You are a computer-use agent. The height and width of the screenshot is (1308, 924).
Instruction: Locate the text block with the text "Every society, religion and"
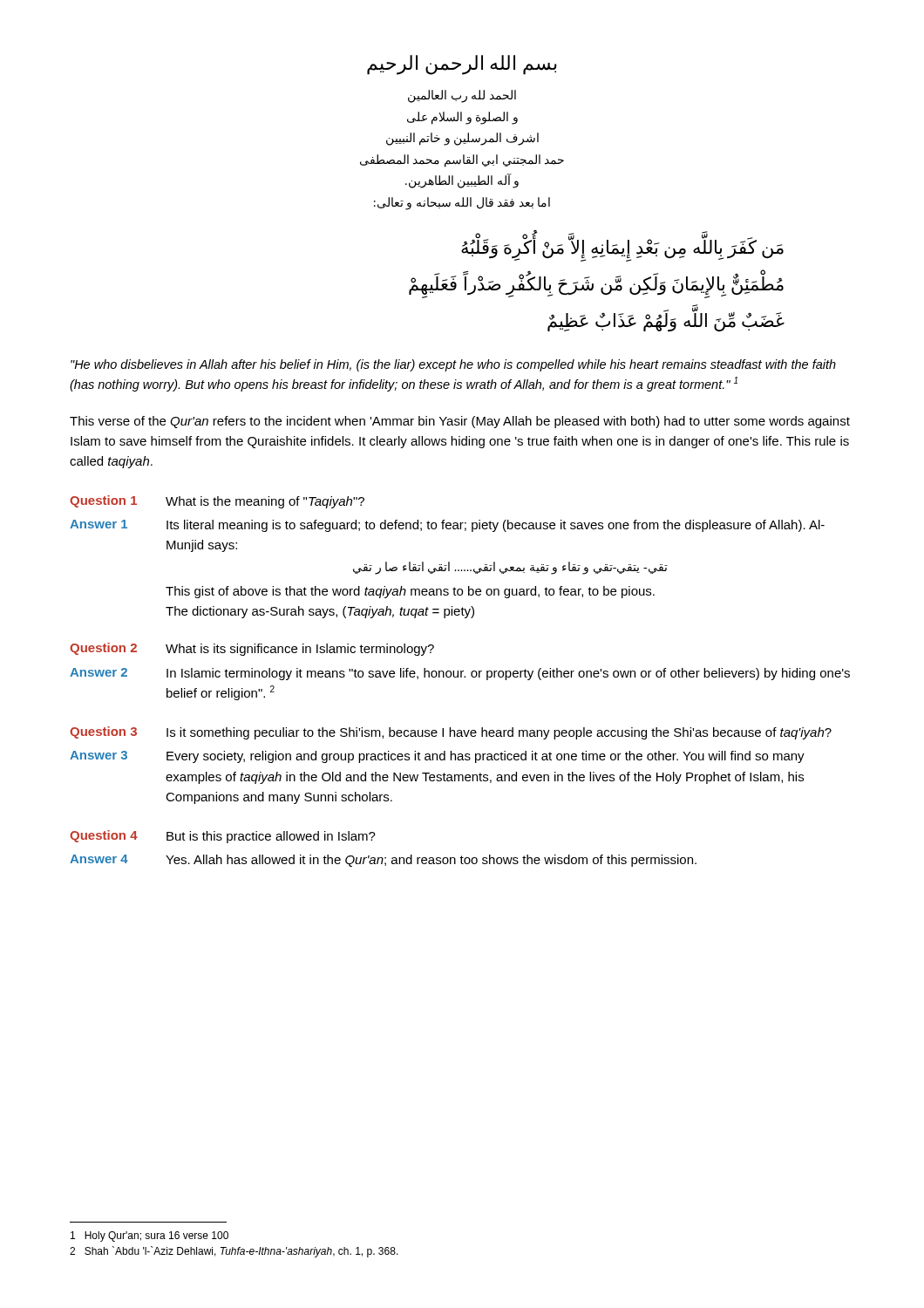pyautogui.click(x=485, y=776)
